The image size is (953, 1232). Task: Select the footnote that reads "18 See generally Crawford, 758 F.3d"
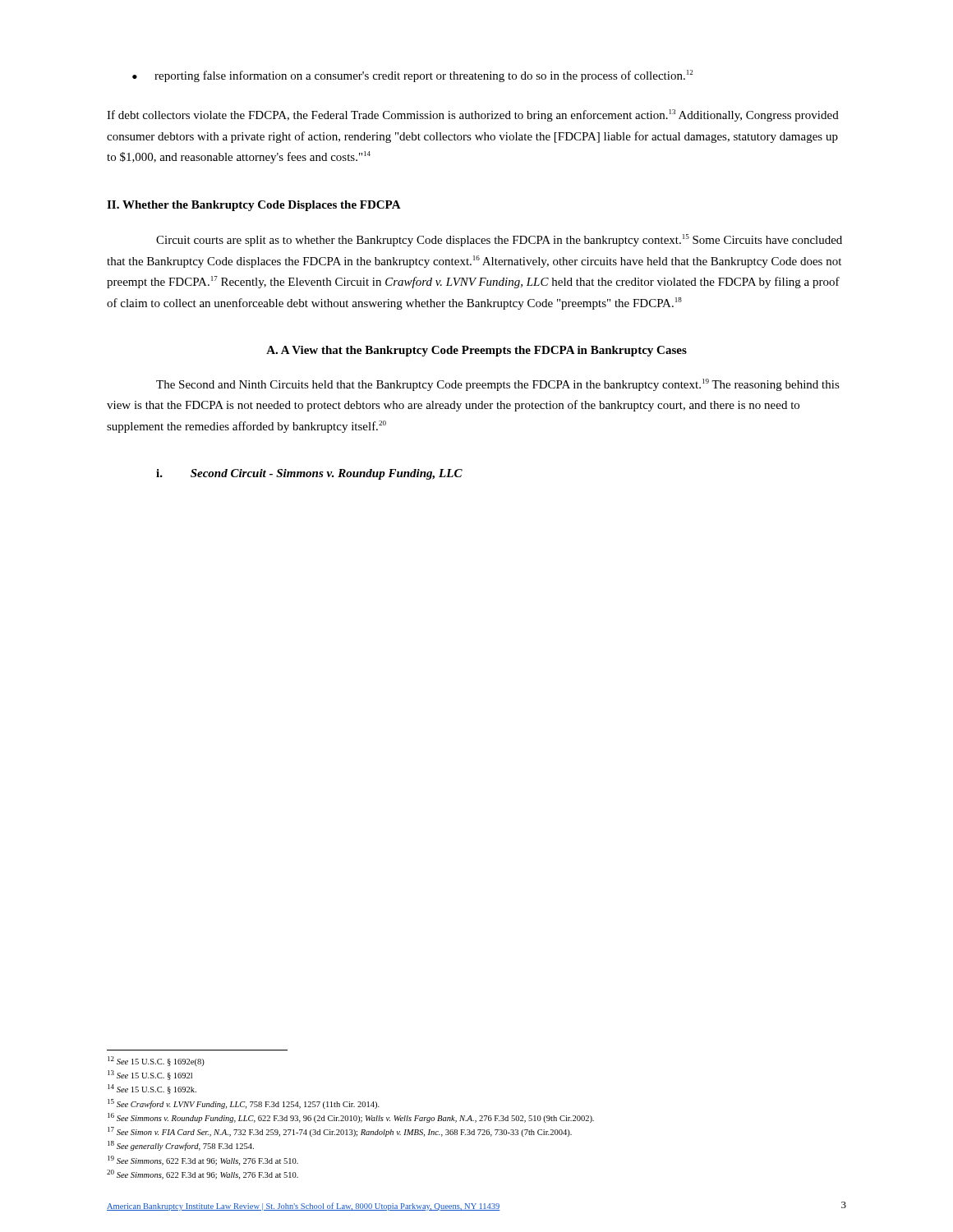181,1146
